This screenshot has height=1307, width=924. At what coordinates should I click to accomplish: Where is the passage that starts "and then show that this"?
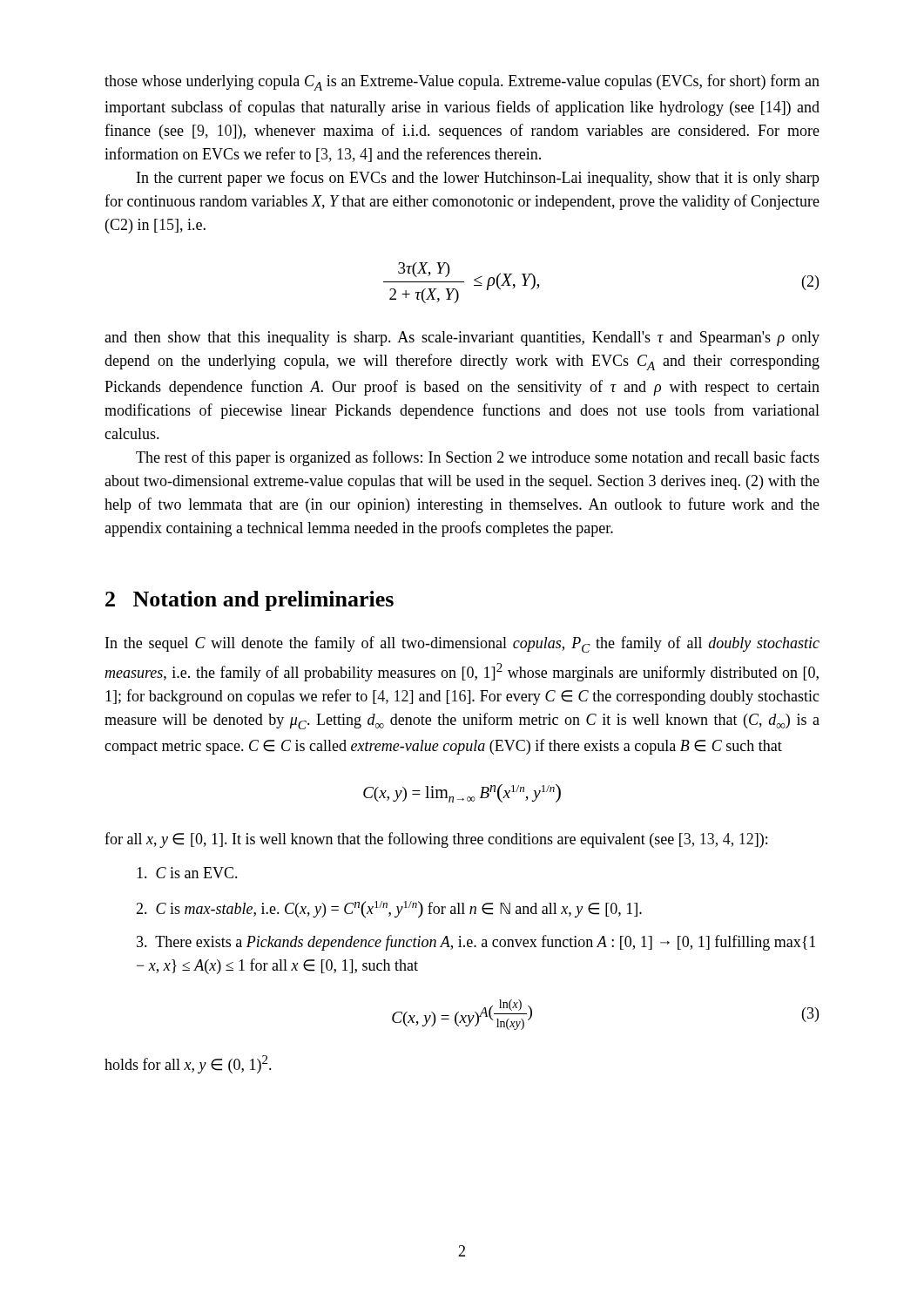pos(462,386)
